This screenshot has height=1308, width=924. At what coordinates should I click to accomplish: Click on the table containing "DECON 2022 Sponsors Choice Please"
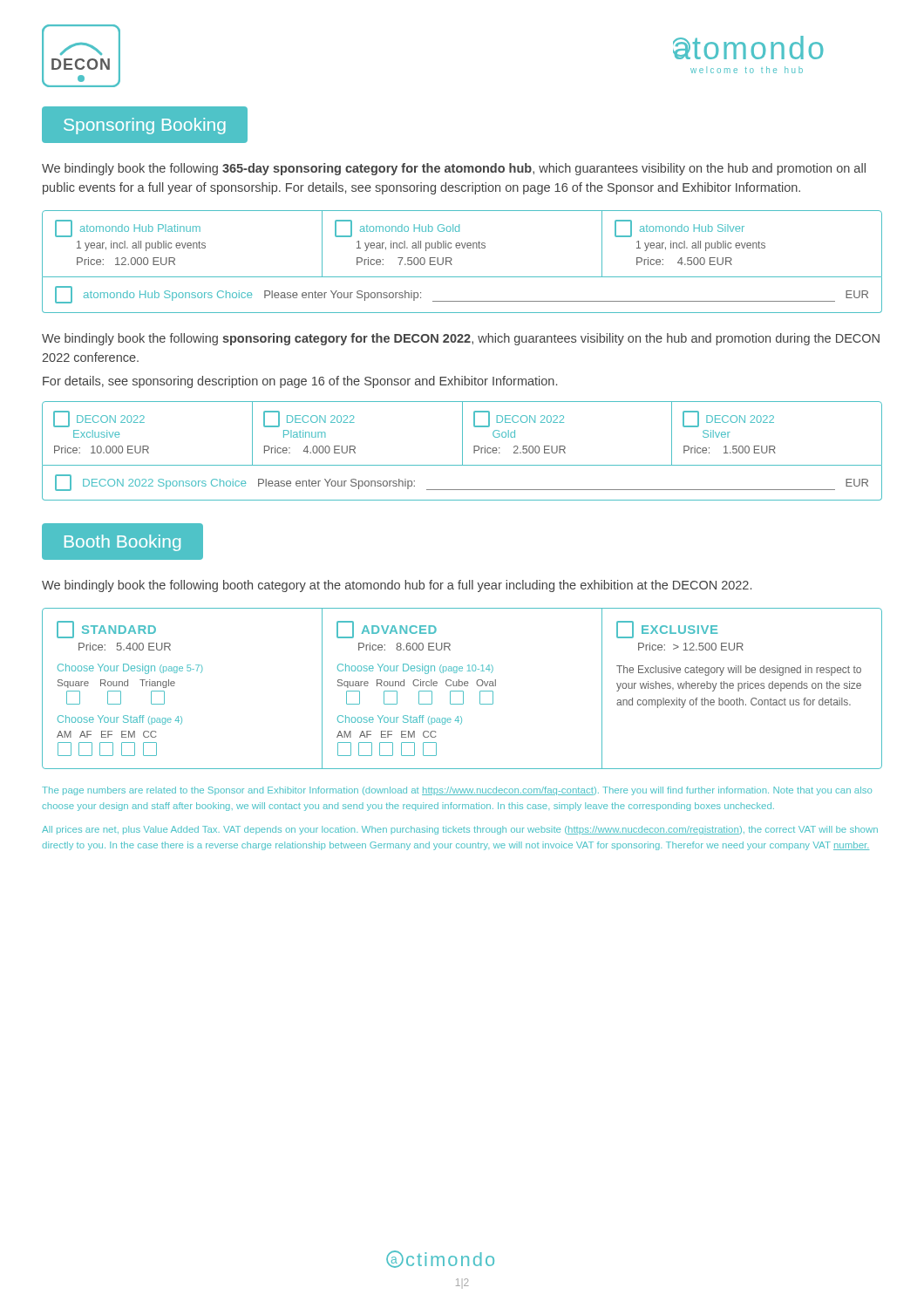click(x=462, y=483)
